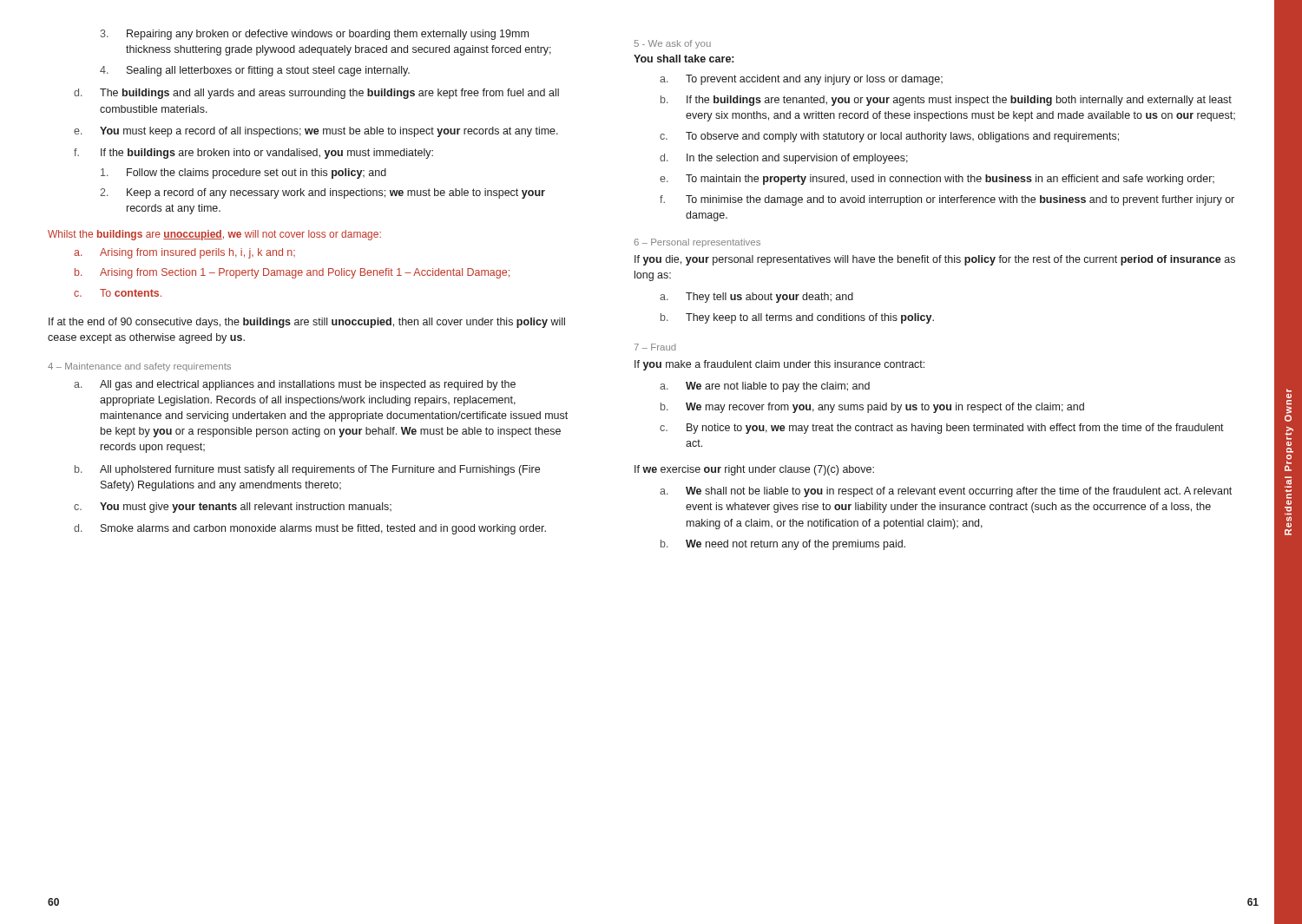
Task: Find the section header on this page that starts "5 - We"
Action: 672,43
